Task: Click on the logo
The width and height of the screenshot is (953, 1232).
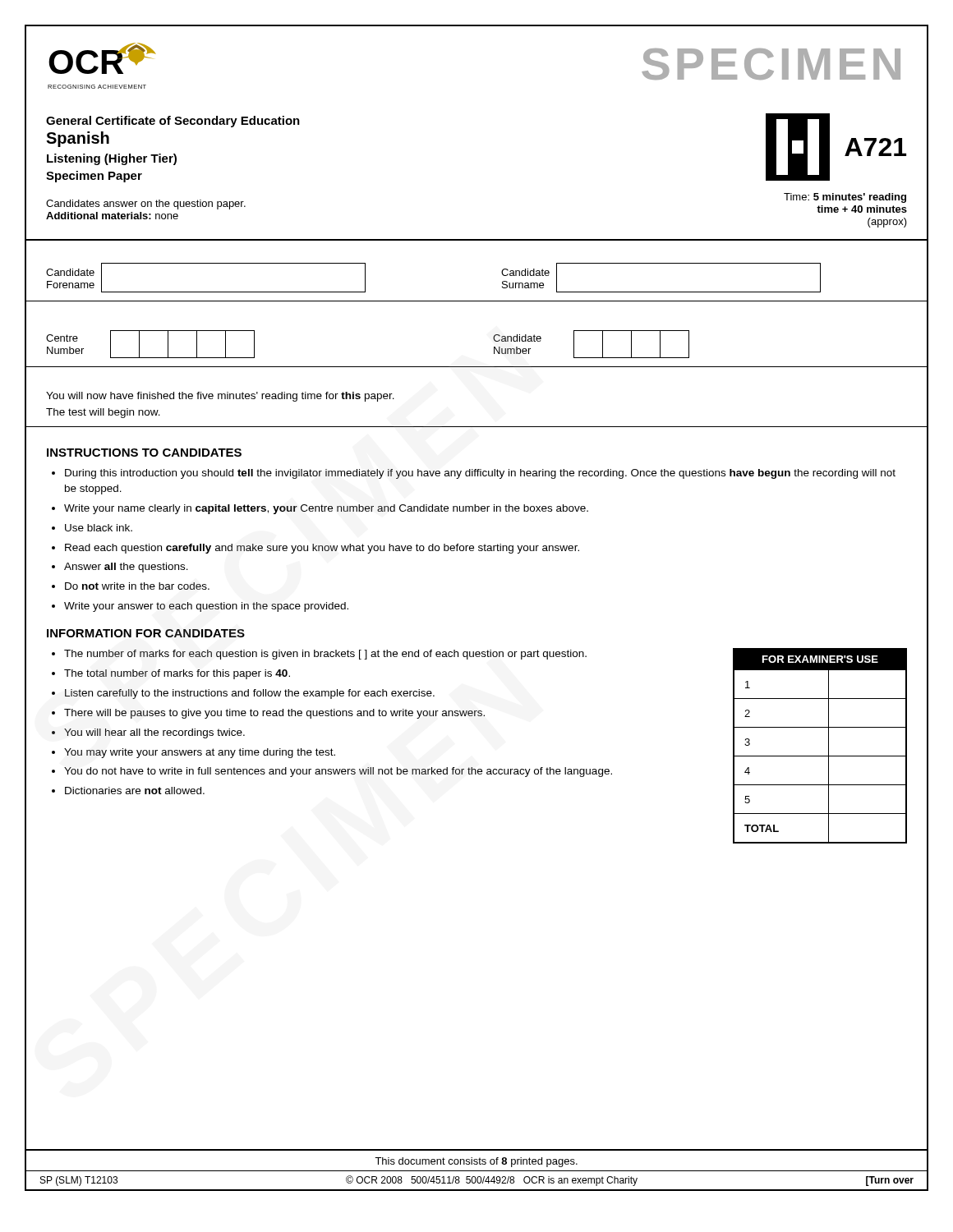Action: point(104,69)
